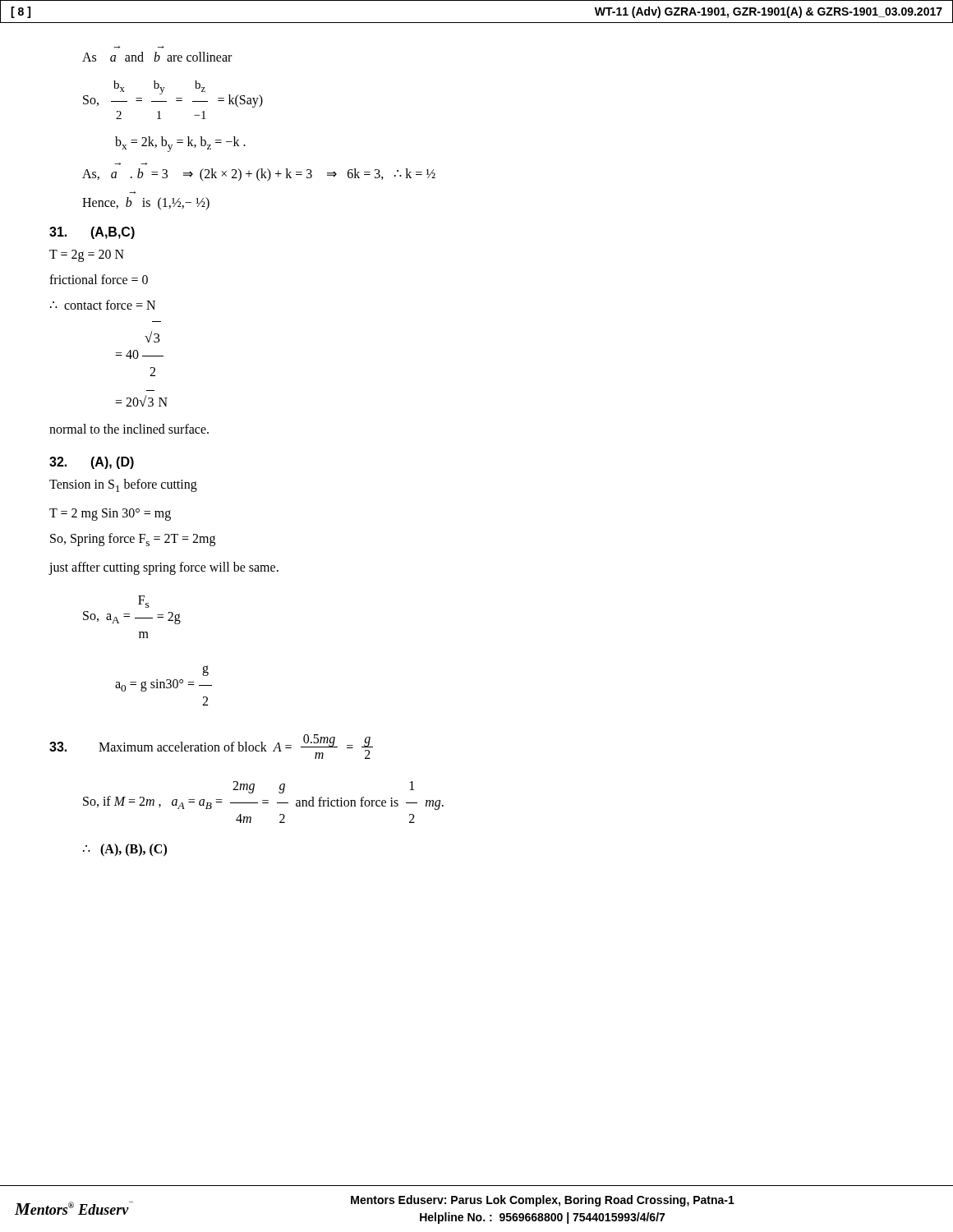Viewport: 953px width, 1232px height.
Task: Locate the formula that says "So, aA = Fs"
Action: [131, 617]
